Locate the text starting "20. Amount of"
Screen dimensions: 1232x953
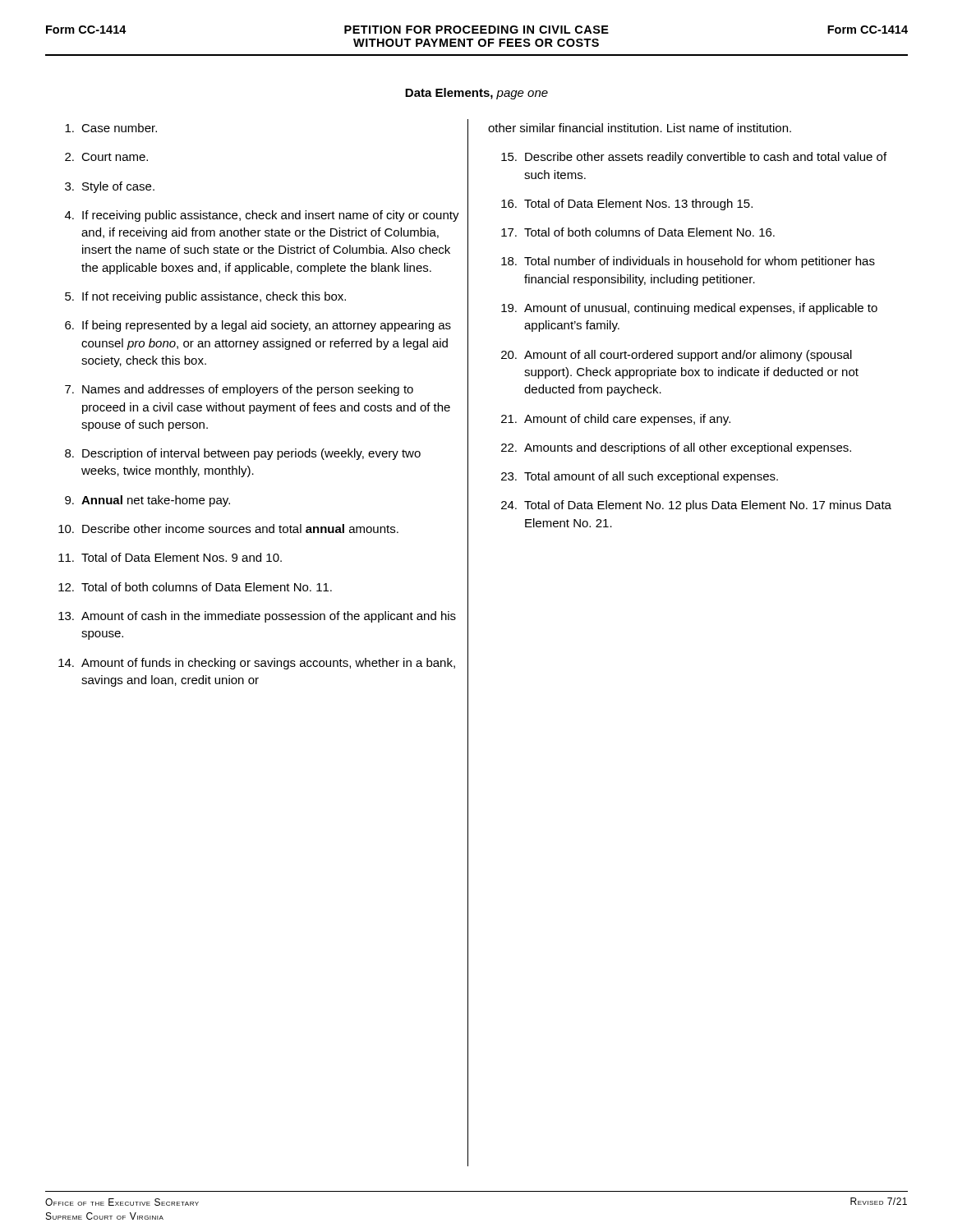[x=695, y=372]
